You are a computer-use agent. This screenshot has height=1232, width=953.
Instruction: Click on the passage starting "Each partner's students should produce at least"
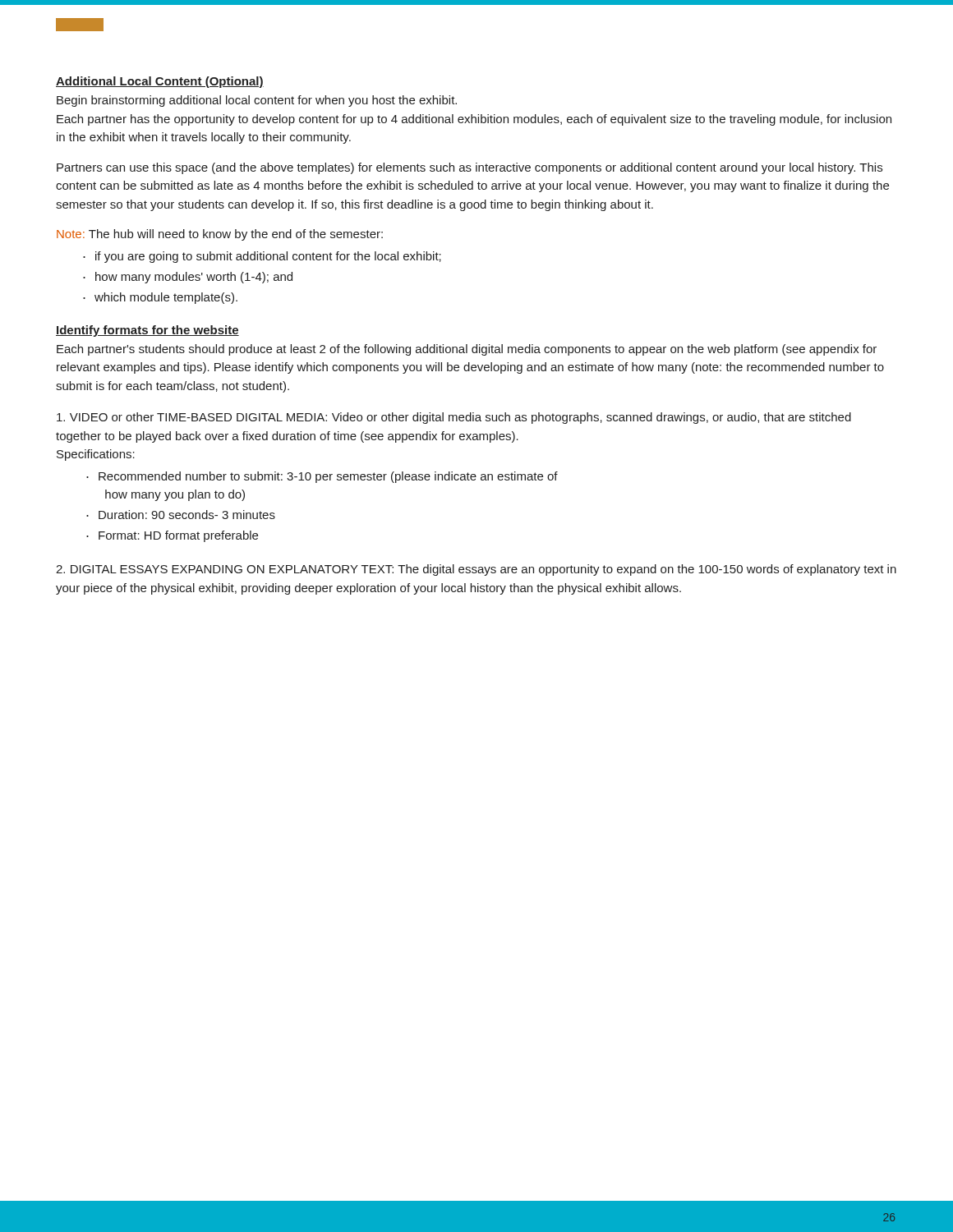(470, 367)
